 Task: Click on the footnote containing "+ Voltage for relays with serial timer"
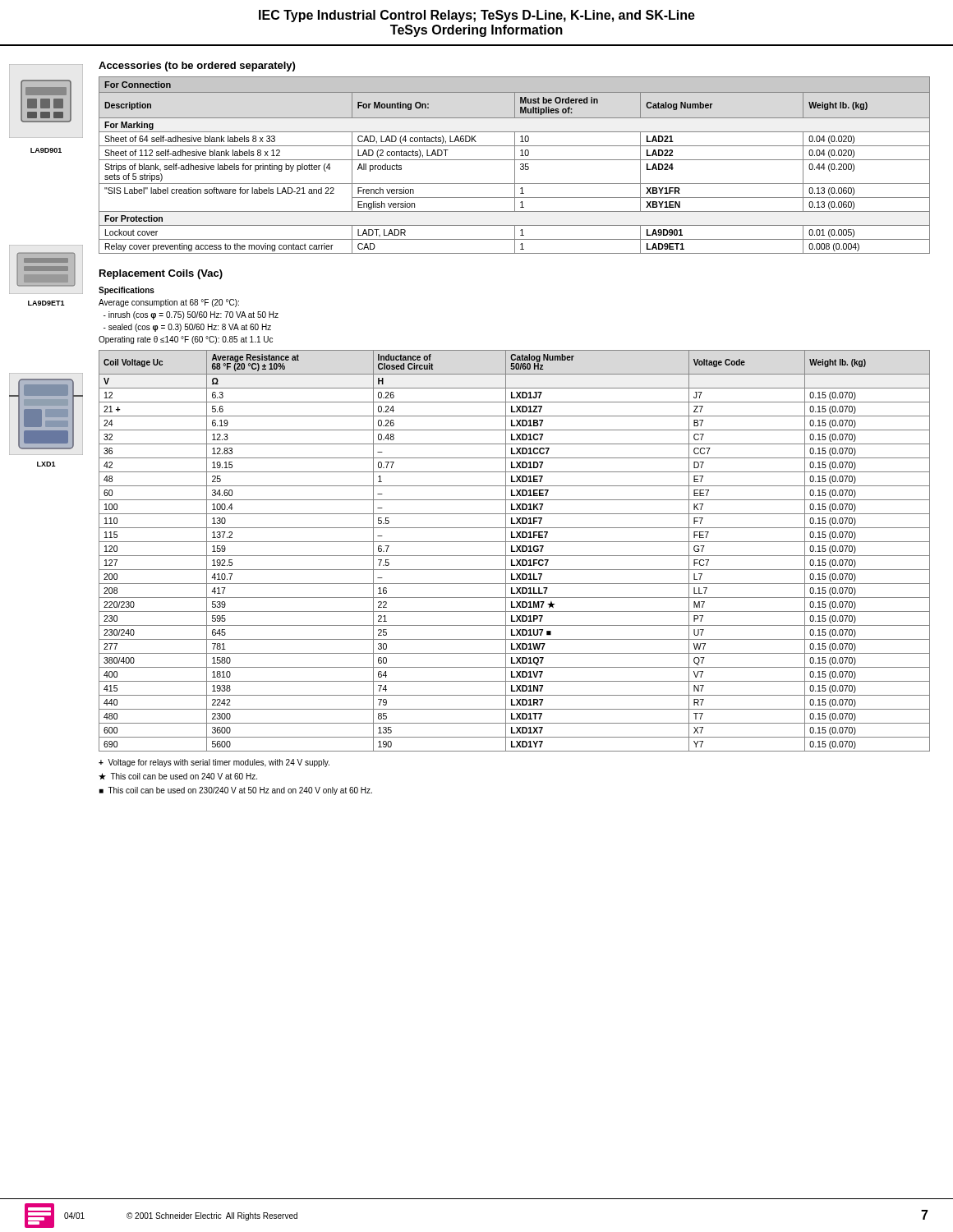236,777
